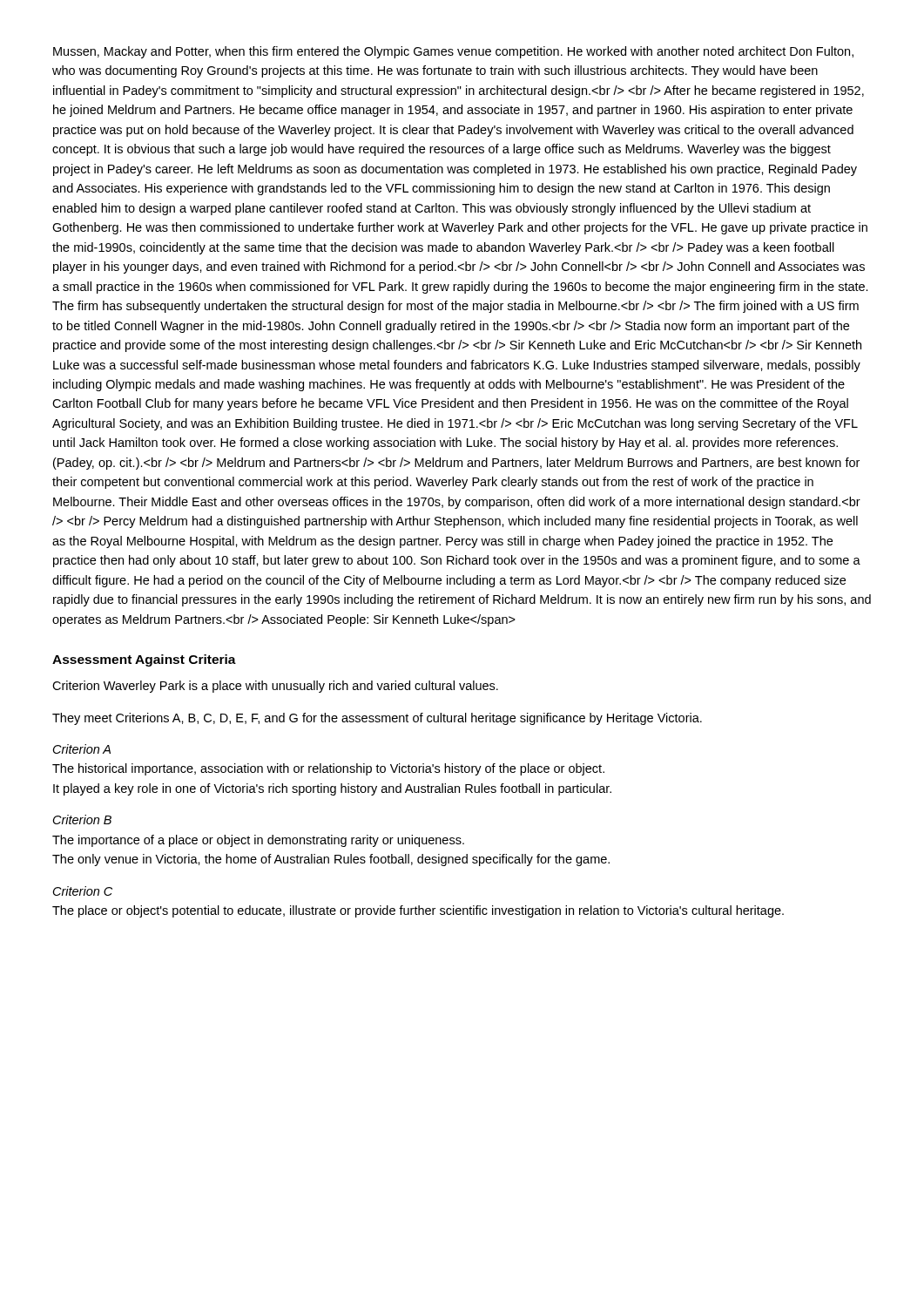The height and width of the screenshot is (1307, 924).
Task: Select the text block starting "Assessment Against Criteria"
Action: coord(144,659)
